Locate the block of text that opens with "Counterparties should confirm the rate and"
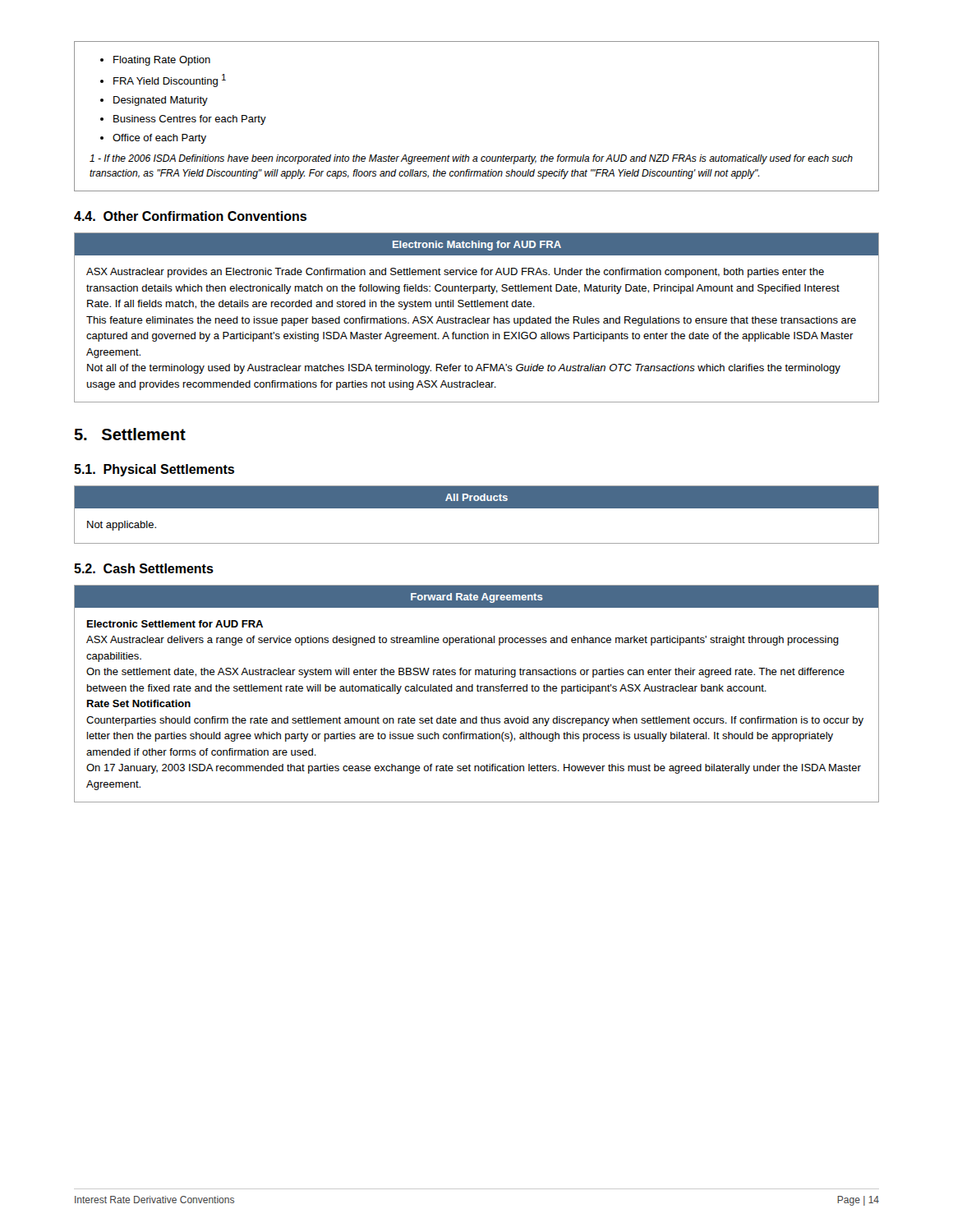 pos(476,736)
